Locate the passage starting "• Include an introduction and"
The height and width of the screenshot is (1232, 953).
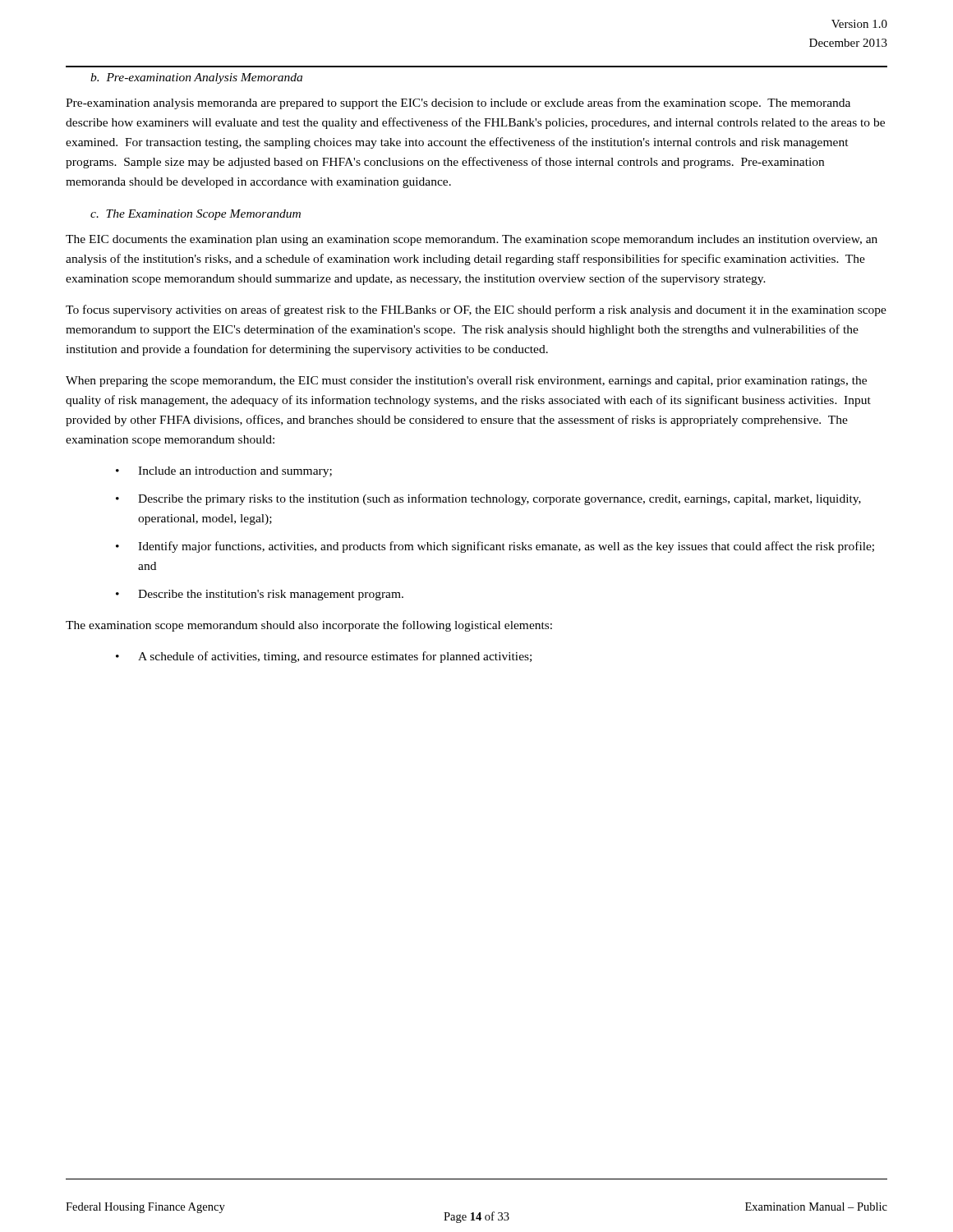(224, 472)
